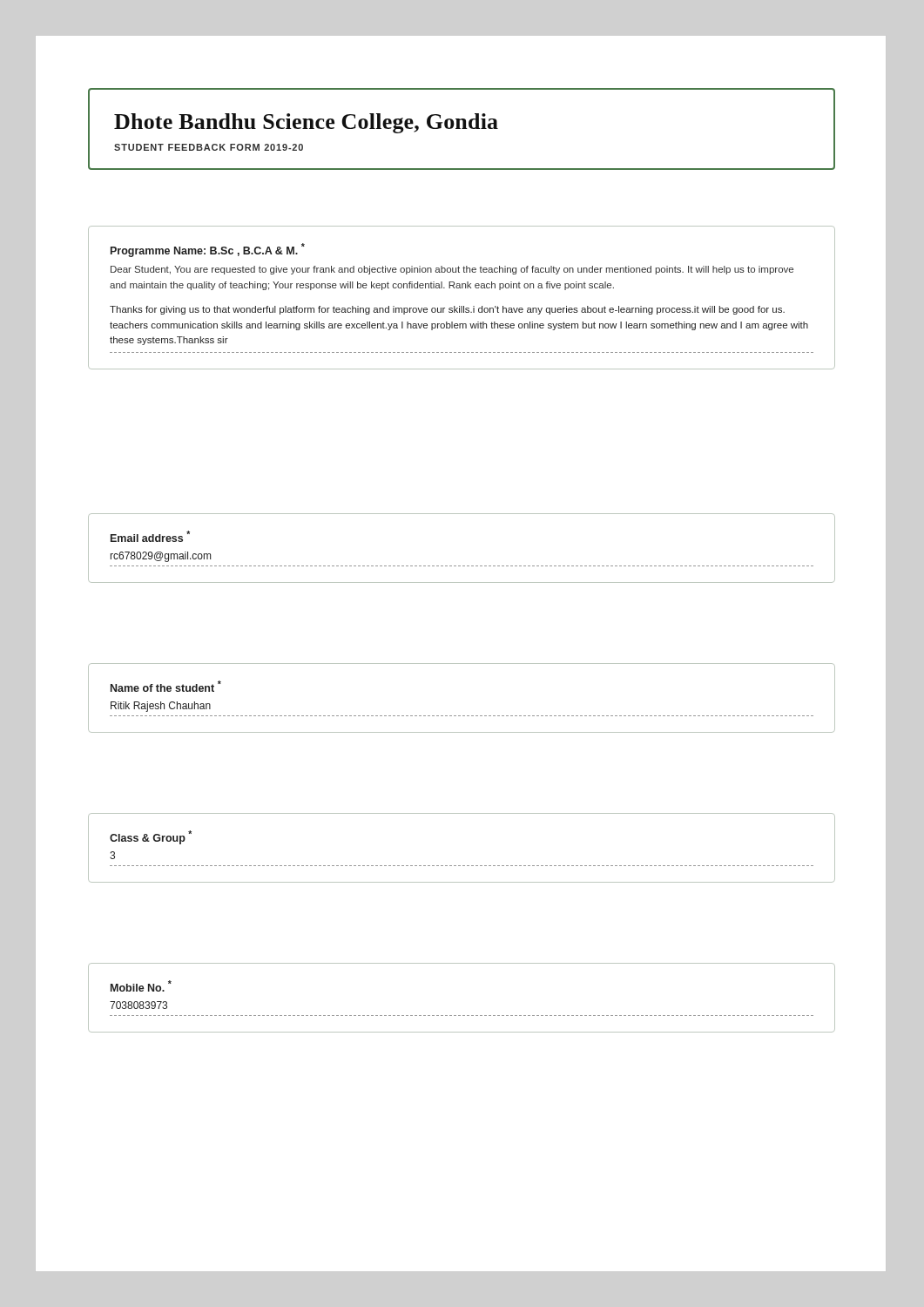This screenshot has width=924, height=1307.
Task: Find the region starting "Programme Name: B.Sc , B.C.A & M."
Action: point(208,250)
